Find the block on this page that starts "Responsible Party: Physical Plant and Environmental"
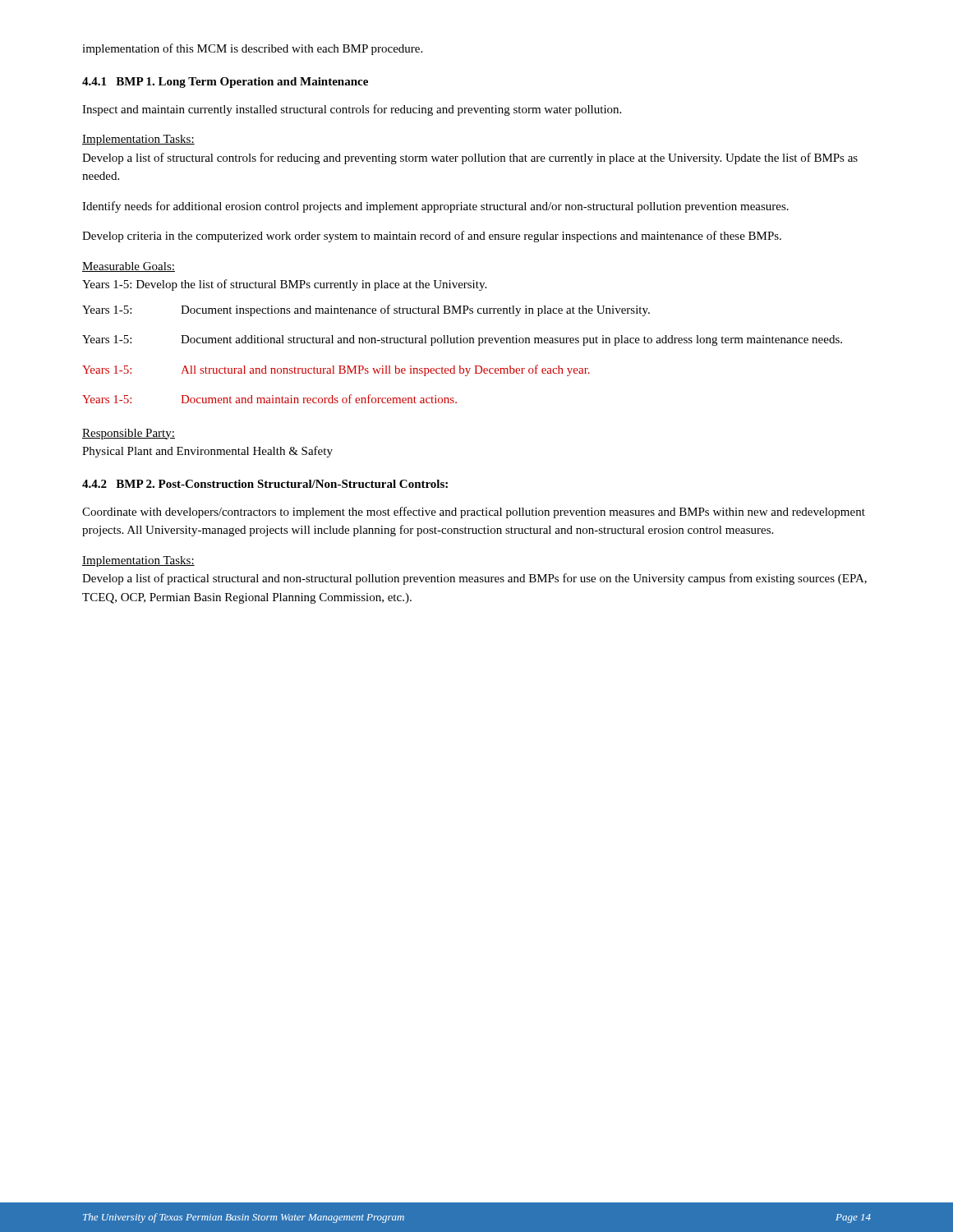Image resolution: width=953 pixels, height=1232 pixels. [x=207, y=442]
